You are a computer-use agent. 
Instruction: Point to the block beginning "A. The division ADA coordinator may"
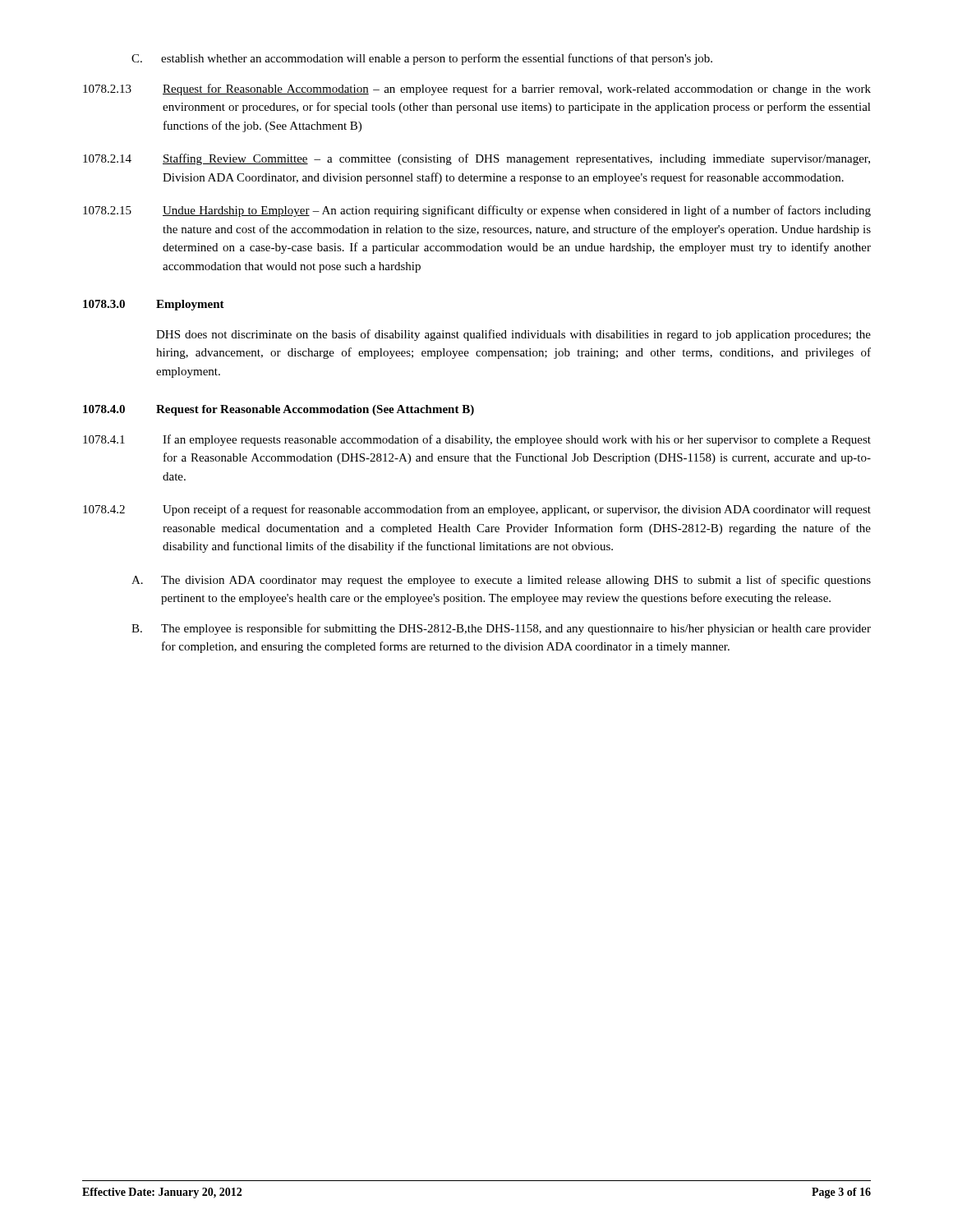pyautogui.click(x=501, y=589)
